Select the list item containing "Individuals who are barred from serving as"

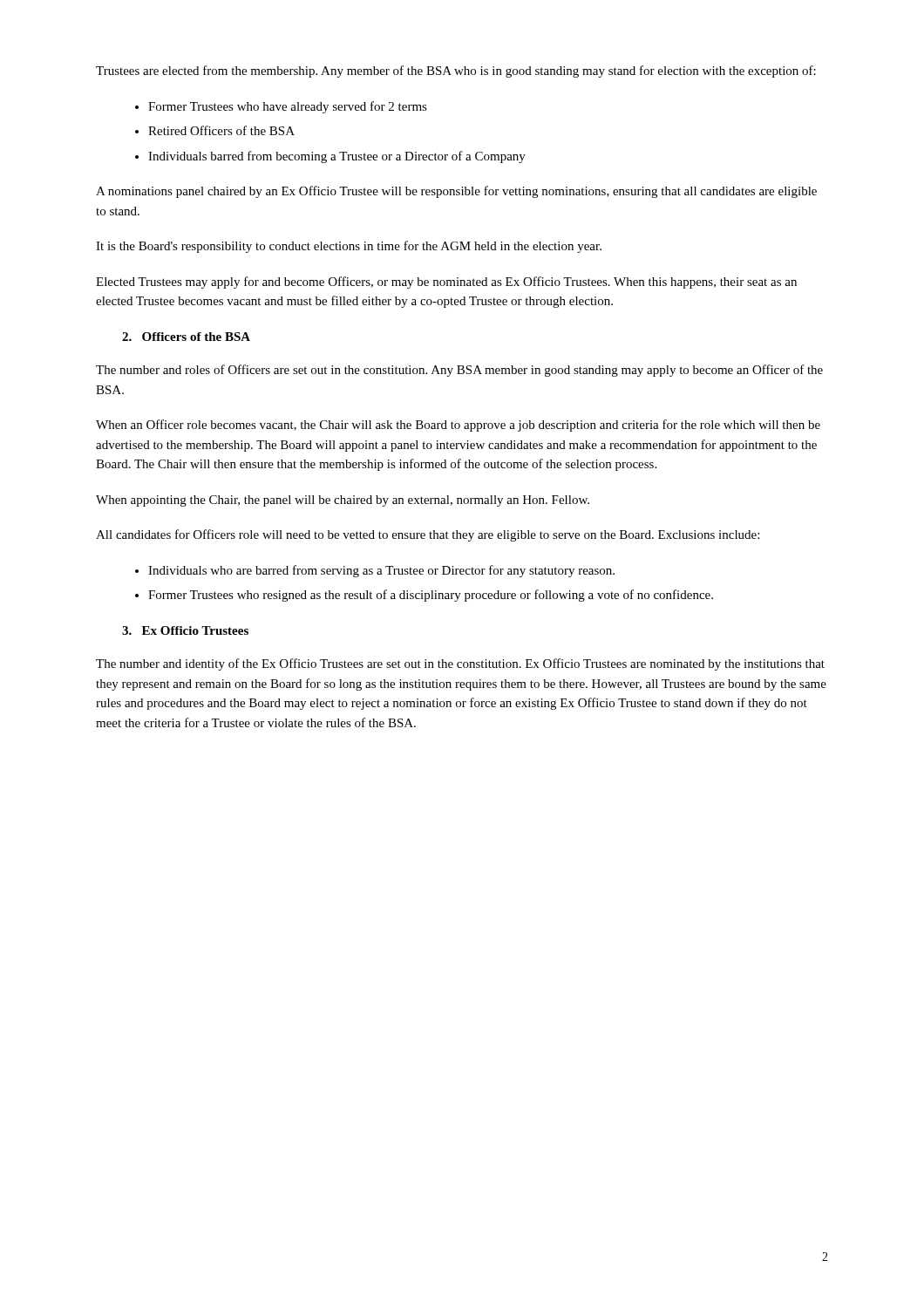click(x=382, y=570)
